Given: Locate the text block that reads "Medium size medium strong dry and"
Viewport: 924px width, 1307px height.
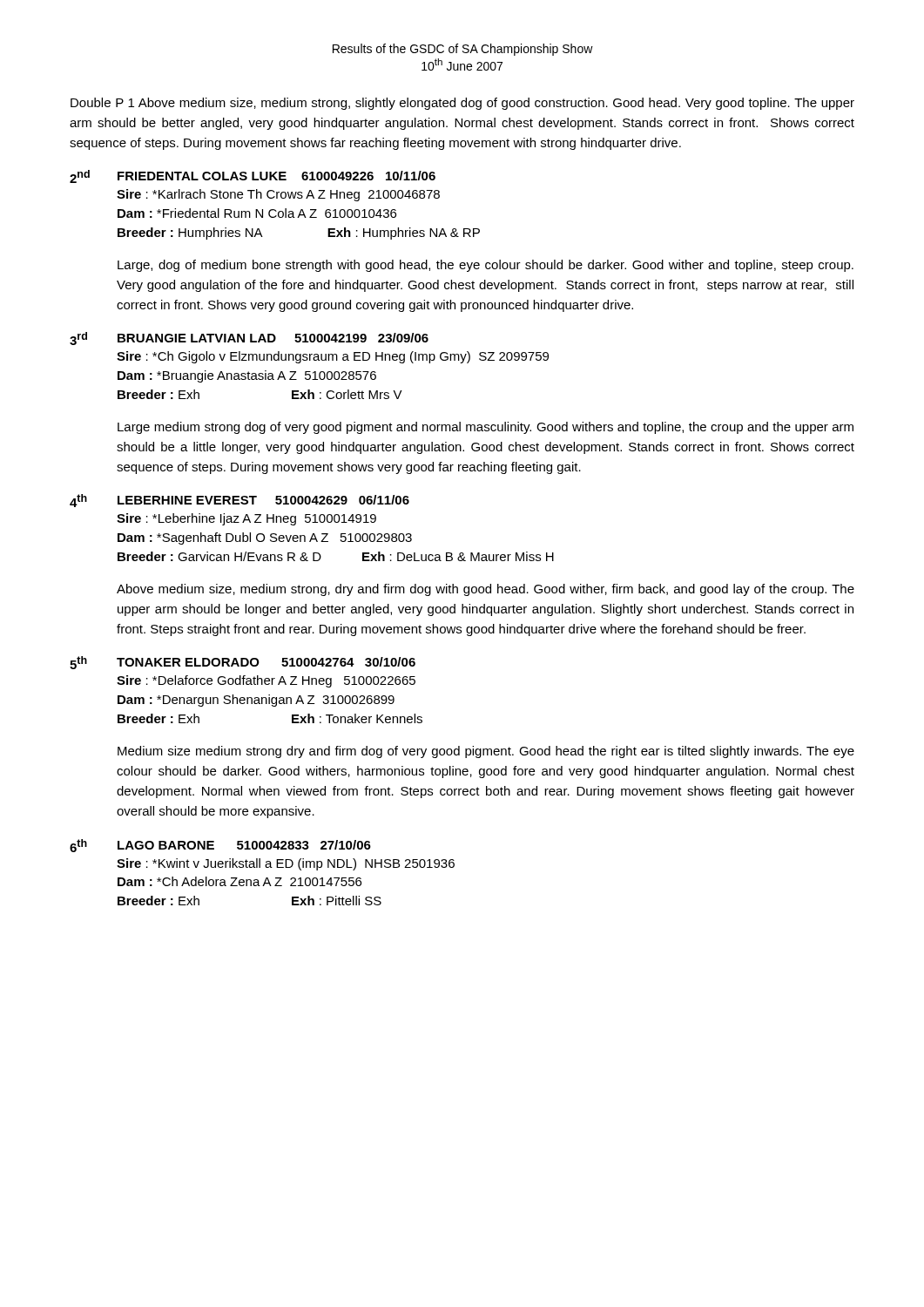Looking at the screenshot, I should [x=486, y=781].
